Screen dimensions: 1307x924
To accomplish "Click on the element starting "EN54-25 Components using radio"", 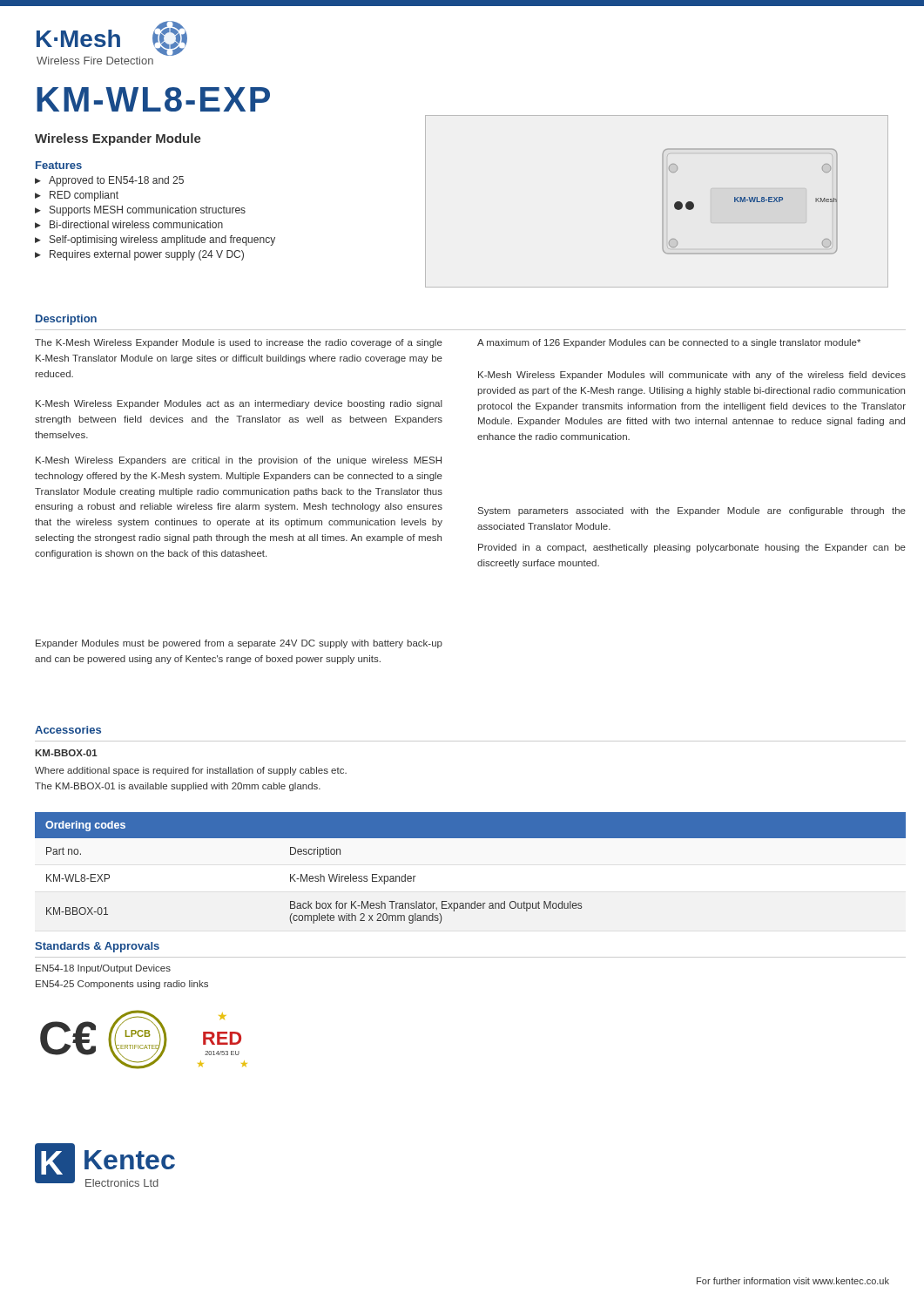I will tap(122, 984).
